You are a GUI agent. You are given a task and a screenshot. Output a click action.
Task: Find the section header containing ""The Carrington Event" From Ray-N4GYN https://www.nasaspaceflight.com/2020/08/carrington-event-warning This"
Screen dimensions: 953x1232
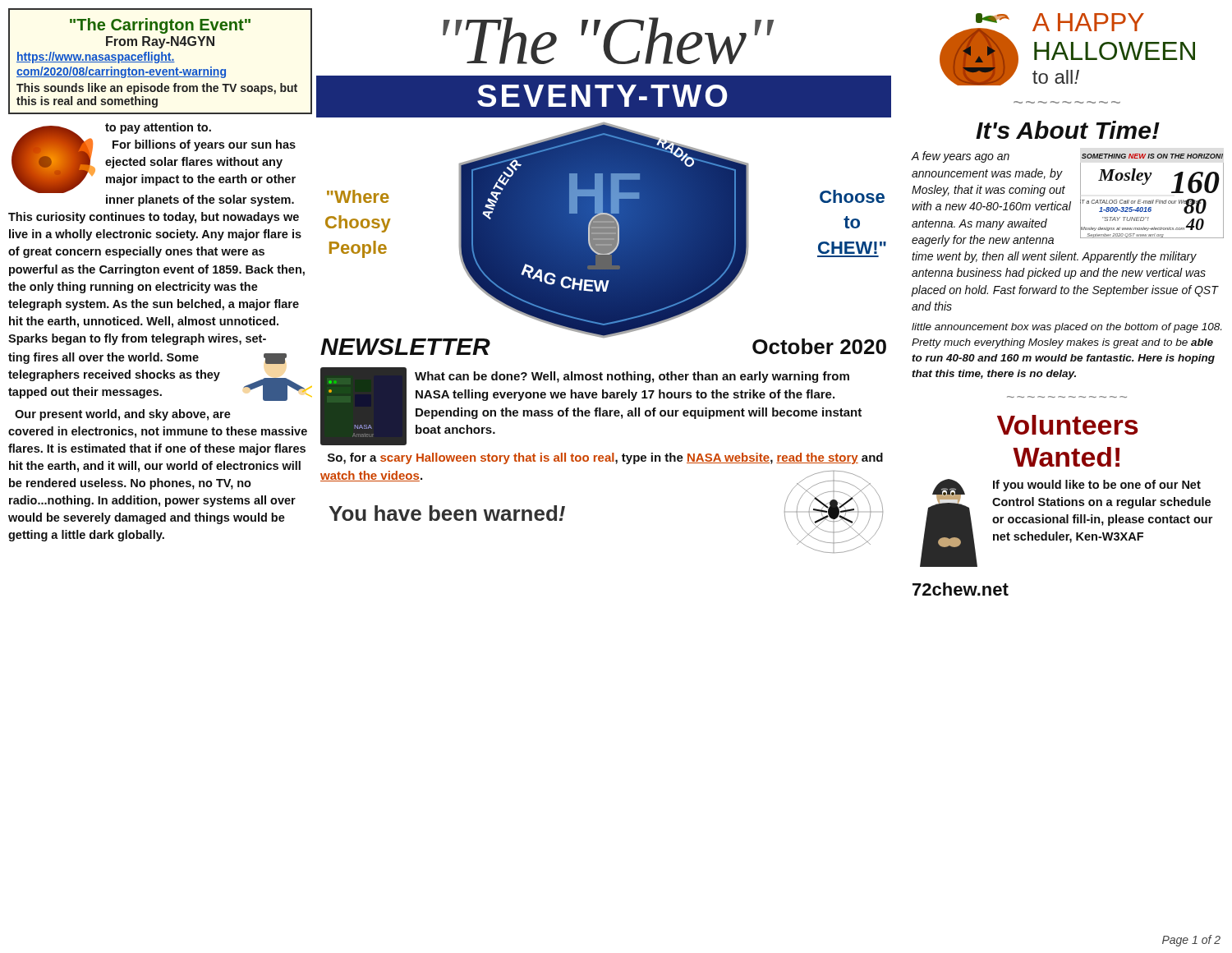coord(160,61)
